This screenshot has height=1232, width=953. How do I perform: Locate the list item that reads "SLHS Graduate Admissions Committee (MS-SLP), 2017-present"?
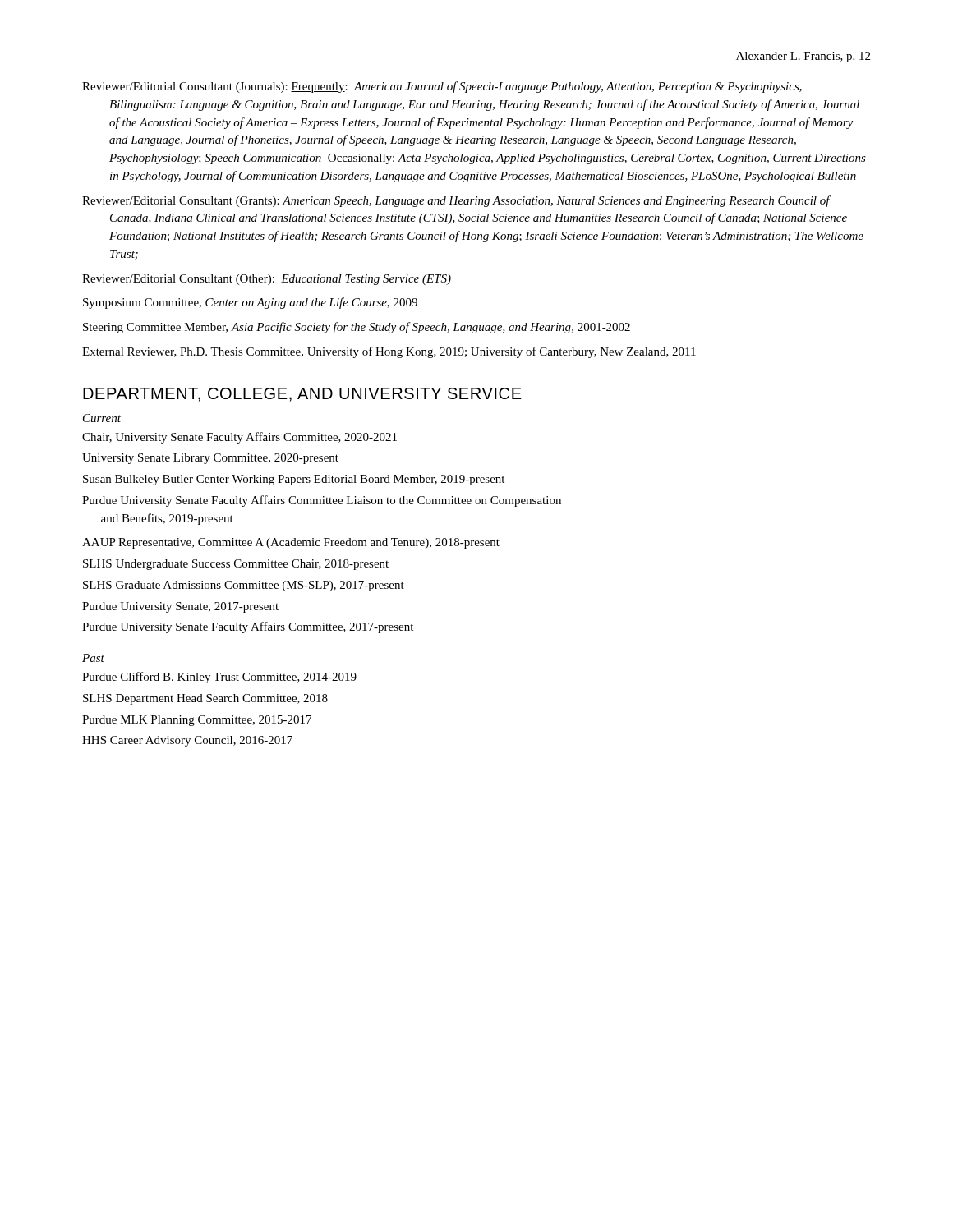243,585
